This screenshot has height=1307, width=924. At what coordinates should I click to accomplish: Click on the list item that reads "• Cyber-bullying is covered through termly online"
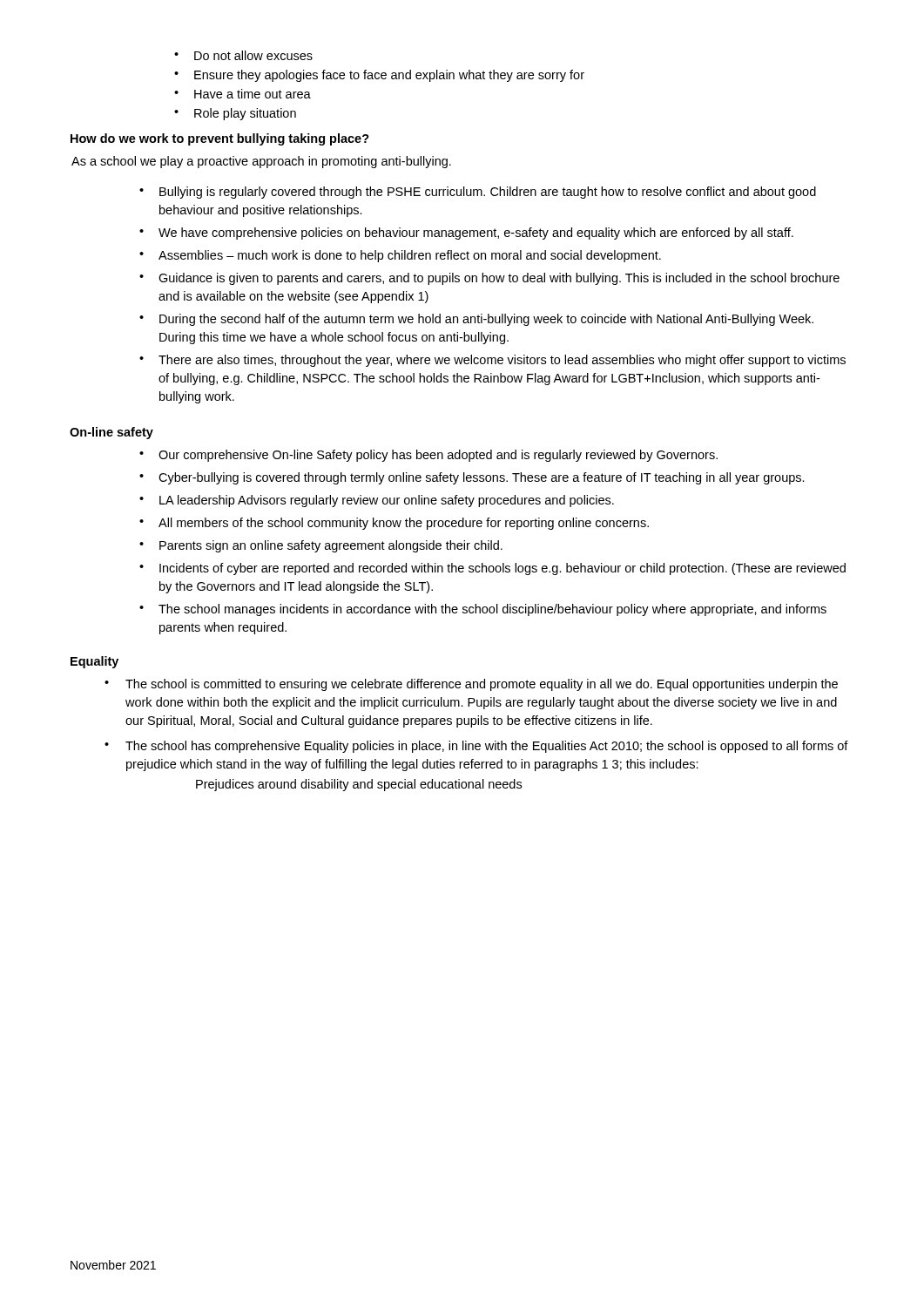(497, 478)
